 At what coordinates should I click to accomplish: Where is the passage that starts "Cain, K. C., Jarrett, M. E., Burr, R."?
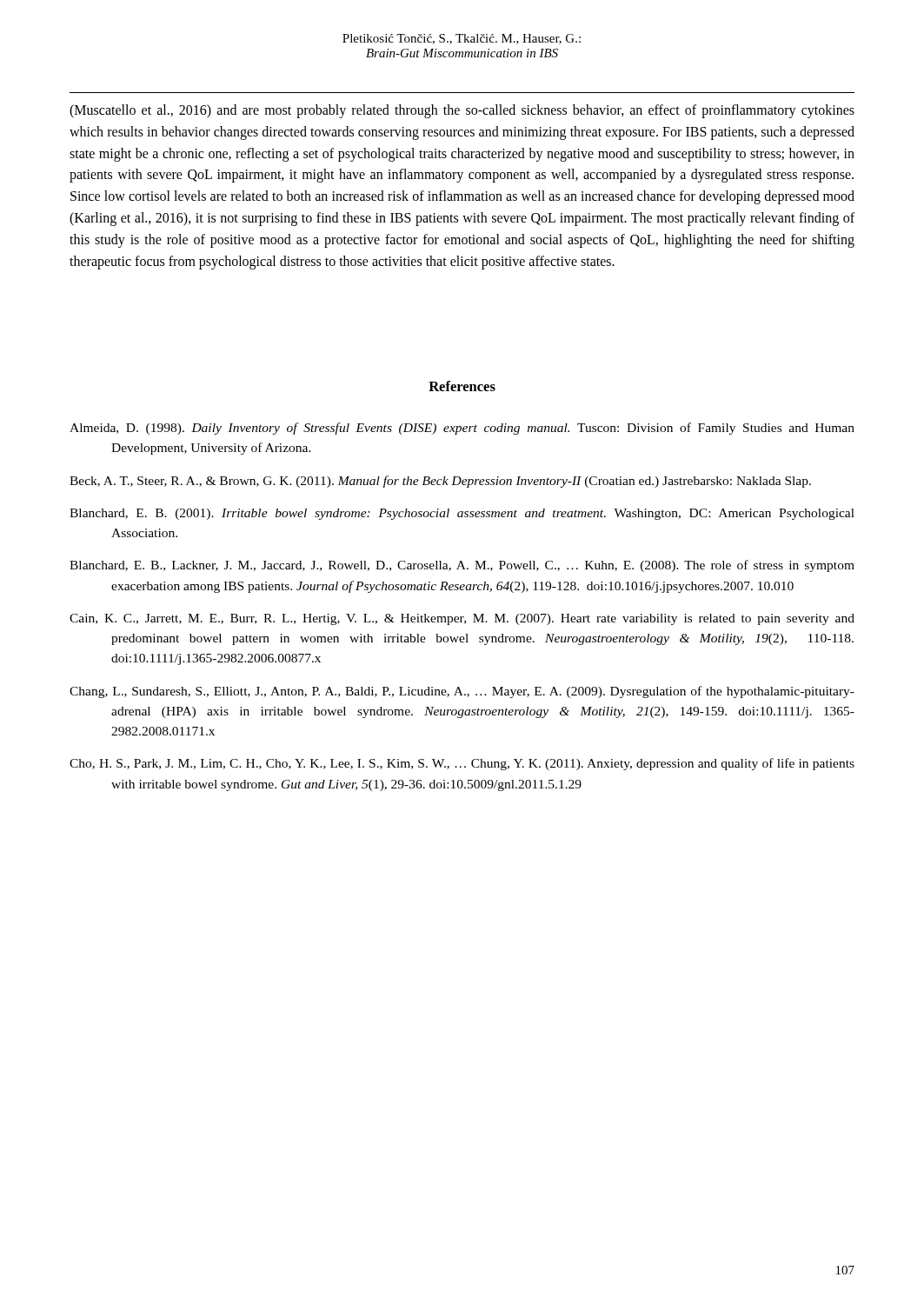[462, 638]
